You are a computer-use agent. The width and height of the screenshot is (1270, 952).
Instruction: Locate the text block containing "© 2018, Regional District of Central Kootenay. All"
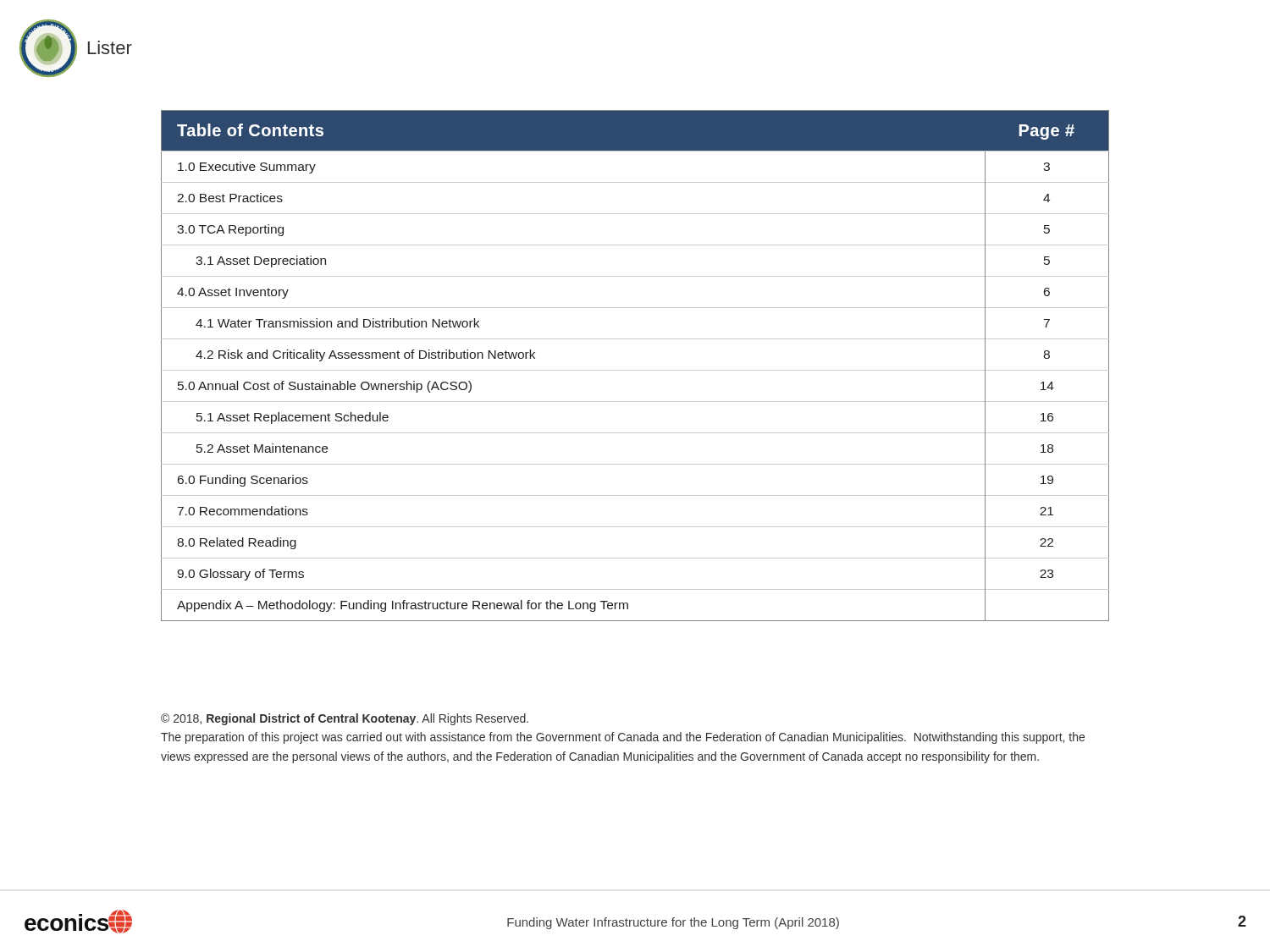[623, 737]
